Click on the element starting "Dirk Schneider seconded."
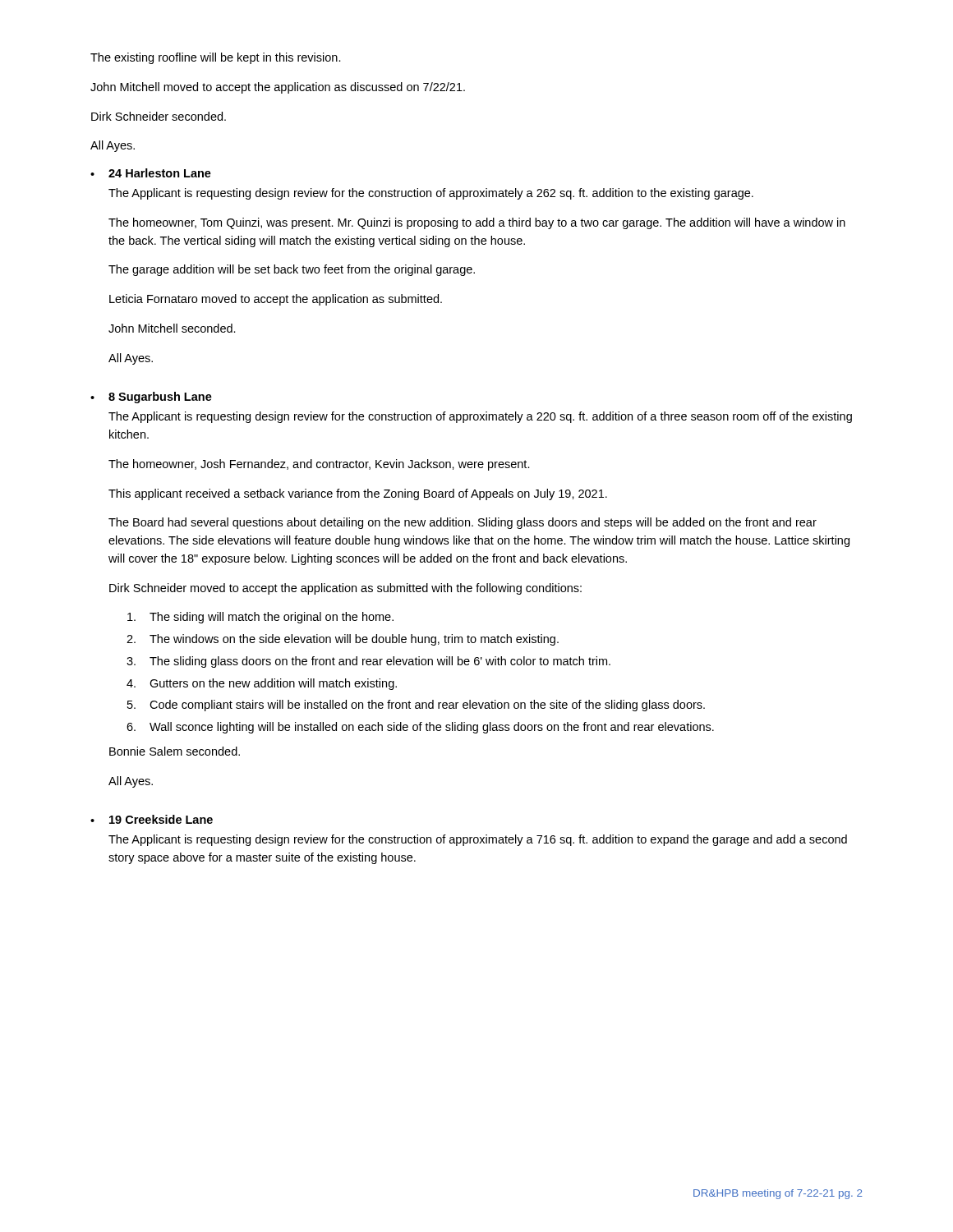Viewport: 953px width, 1232px height. coord(159,116)
